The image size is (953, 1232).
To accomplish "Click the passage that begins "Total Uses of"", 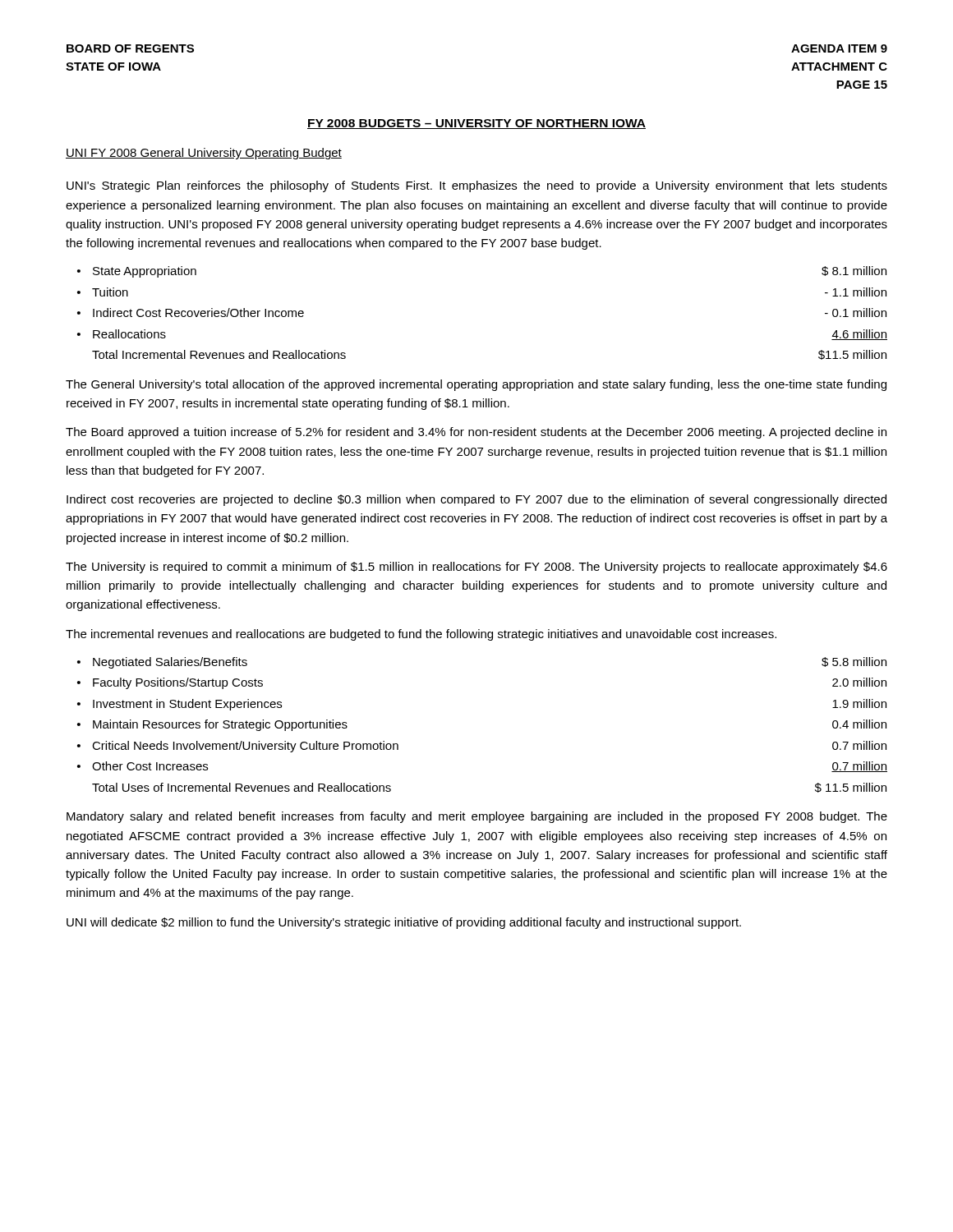I will (x=239, y=788).
